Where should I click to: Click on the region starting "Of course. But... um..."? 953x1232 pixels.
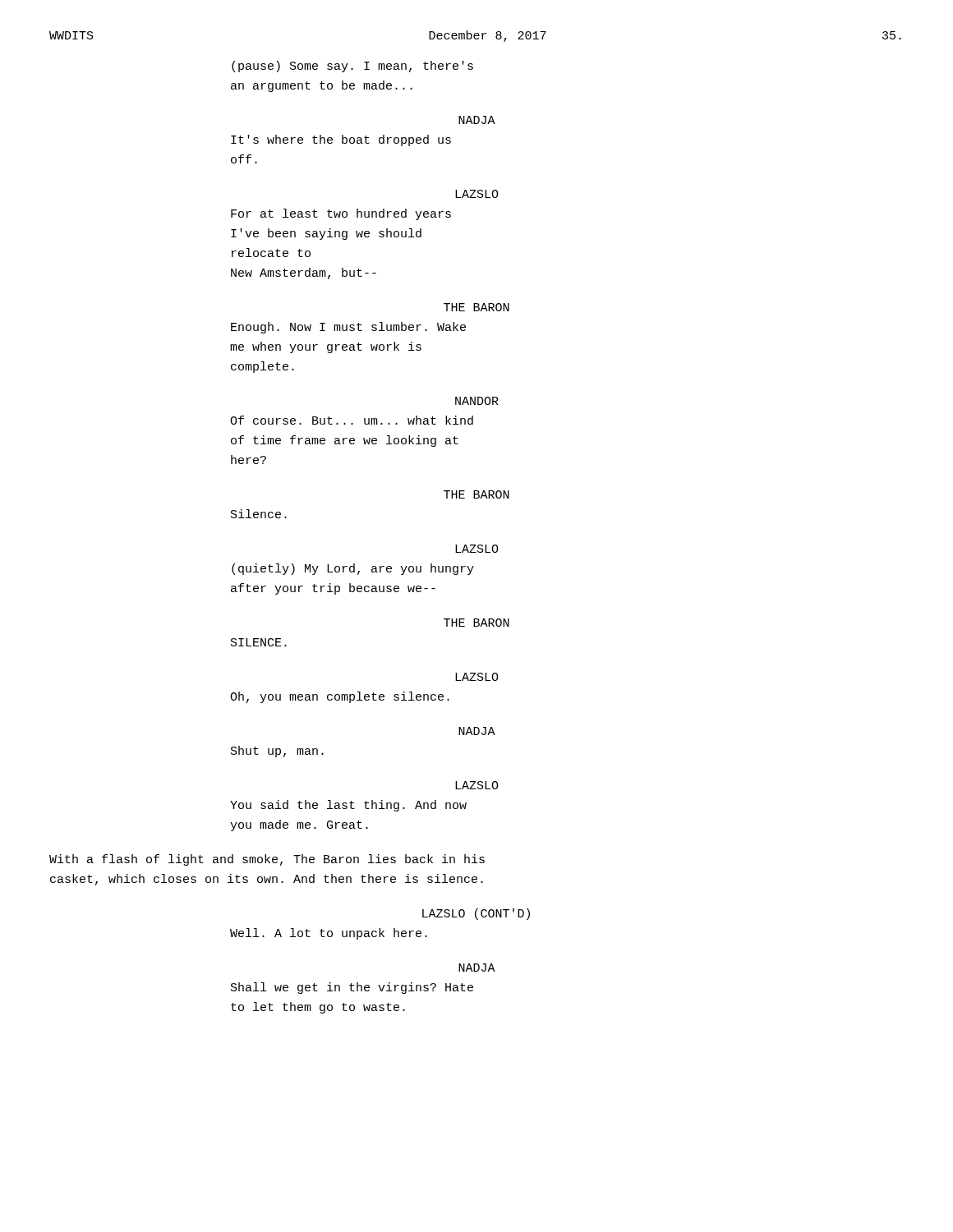352,420
